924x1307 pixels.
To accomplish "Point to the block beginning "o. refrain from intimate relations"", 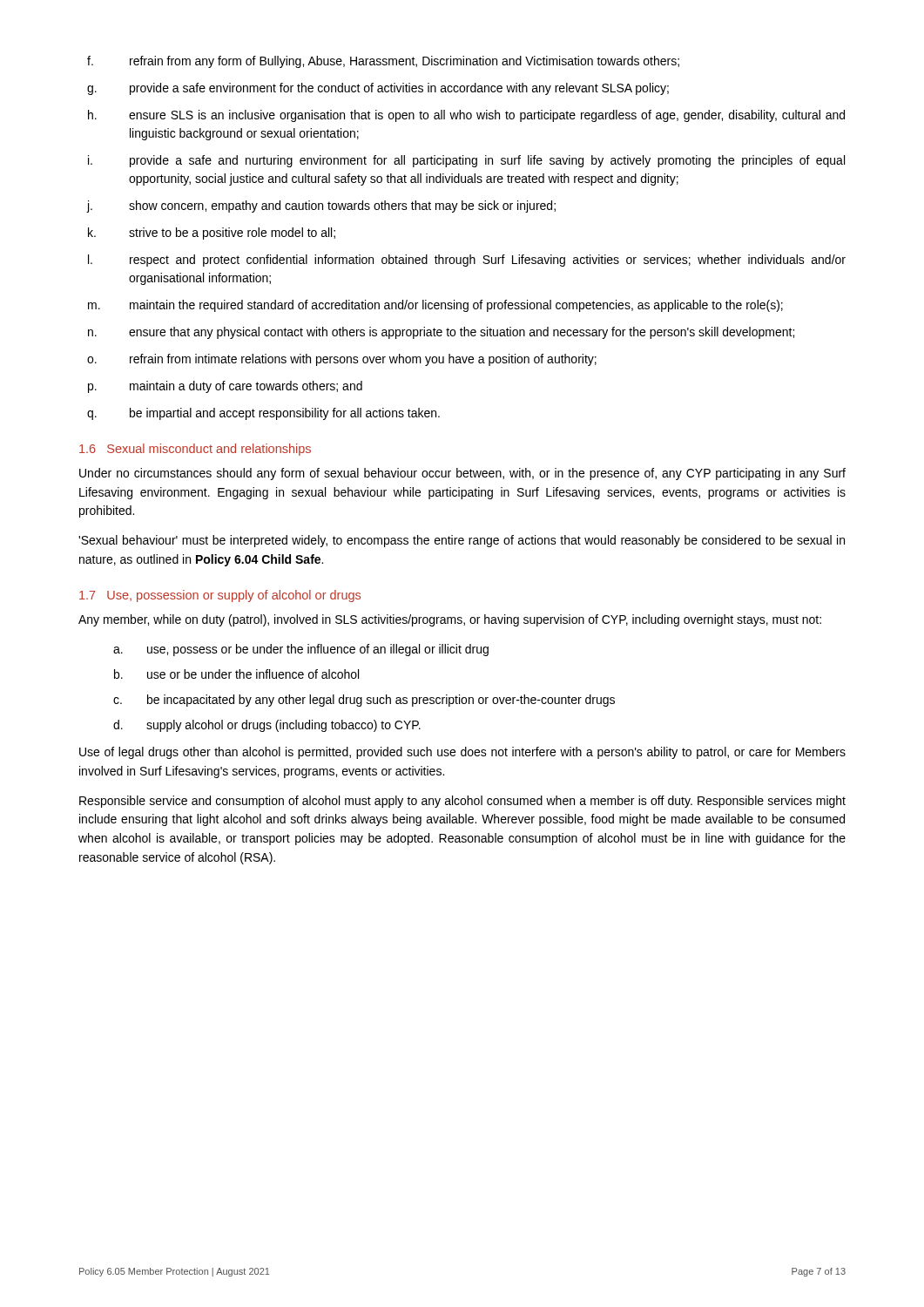I will click(x=462, y=359).
